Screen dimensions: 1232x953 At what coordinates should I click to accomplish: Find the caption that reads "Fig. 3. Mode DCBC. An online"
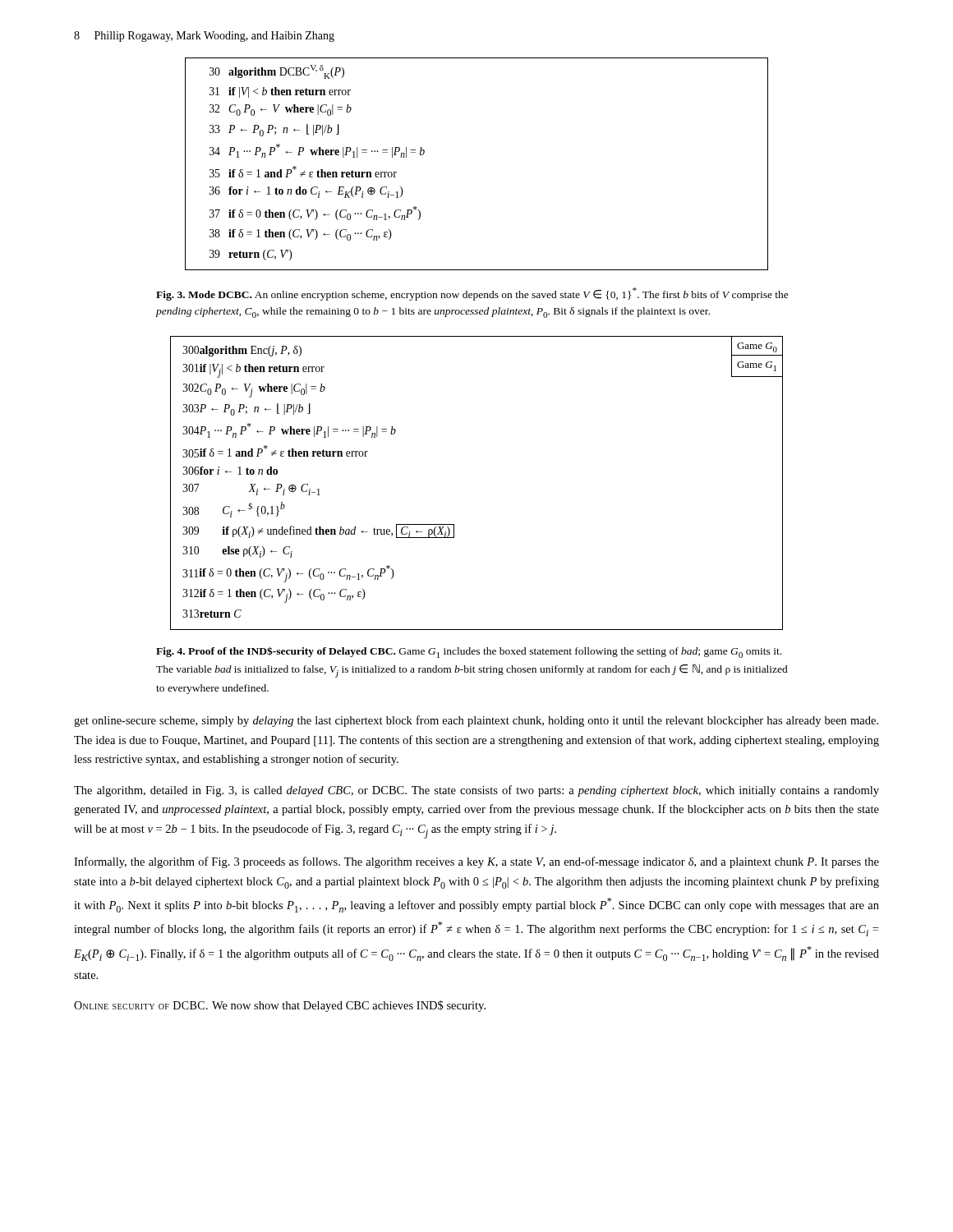[x=472, y=302]
